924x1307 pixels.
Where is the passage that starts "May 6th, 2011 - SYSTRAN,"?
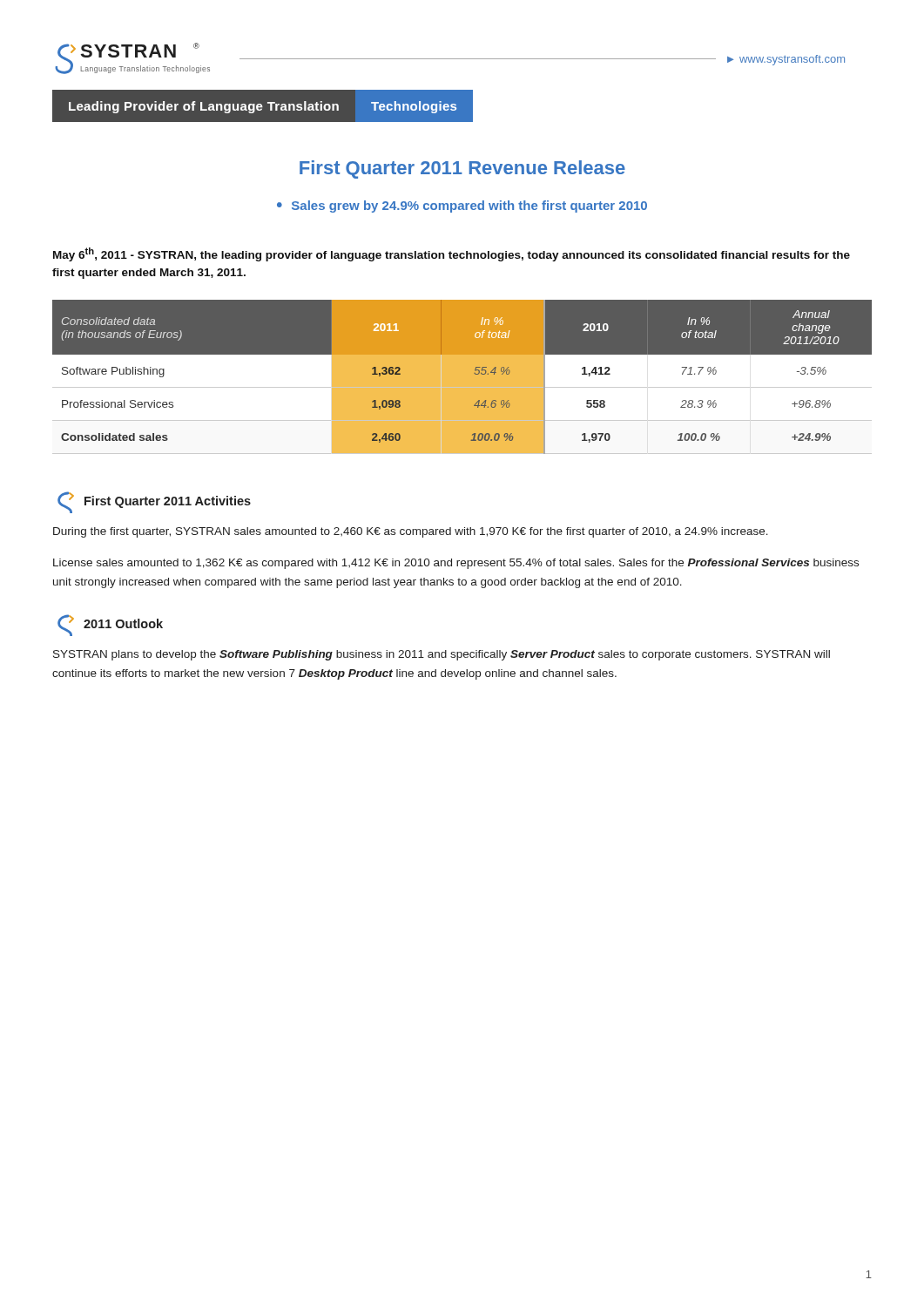point(451,262)
